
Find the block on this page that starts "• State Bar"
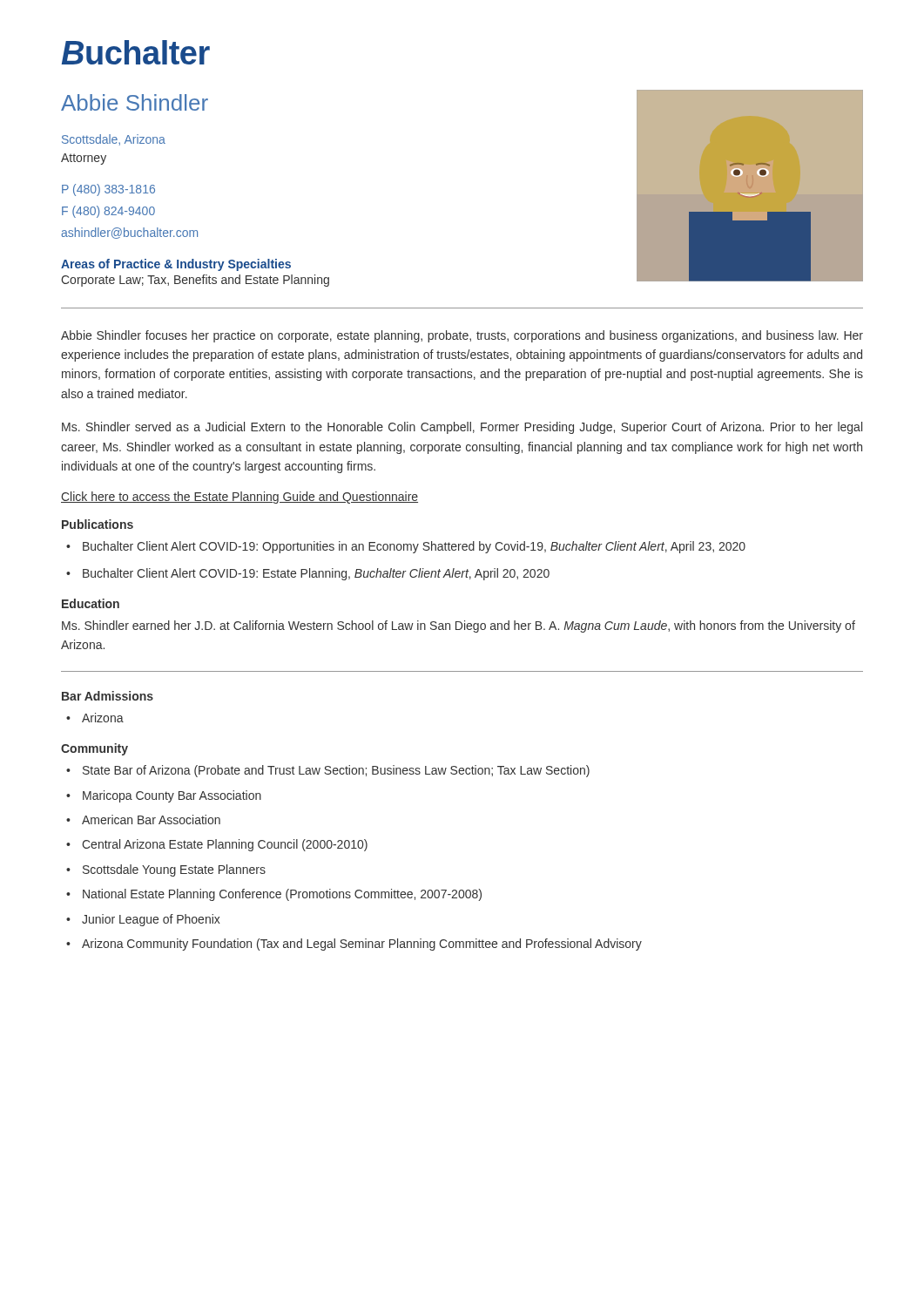[465, 771]
